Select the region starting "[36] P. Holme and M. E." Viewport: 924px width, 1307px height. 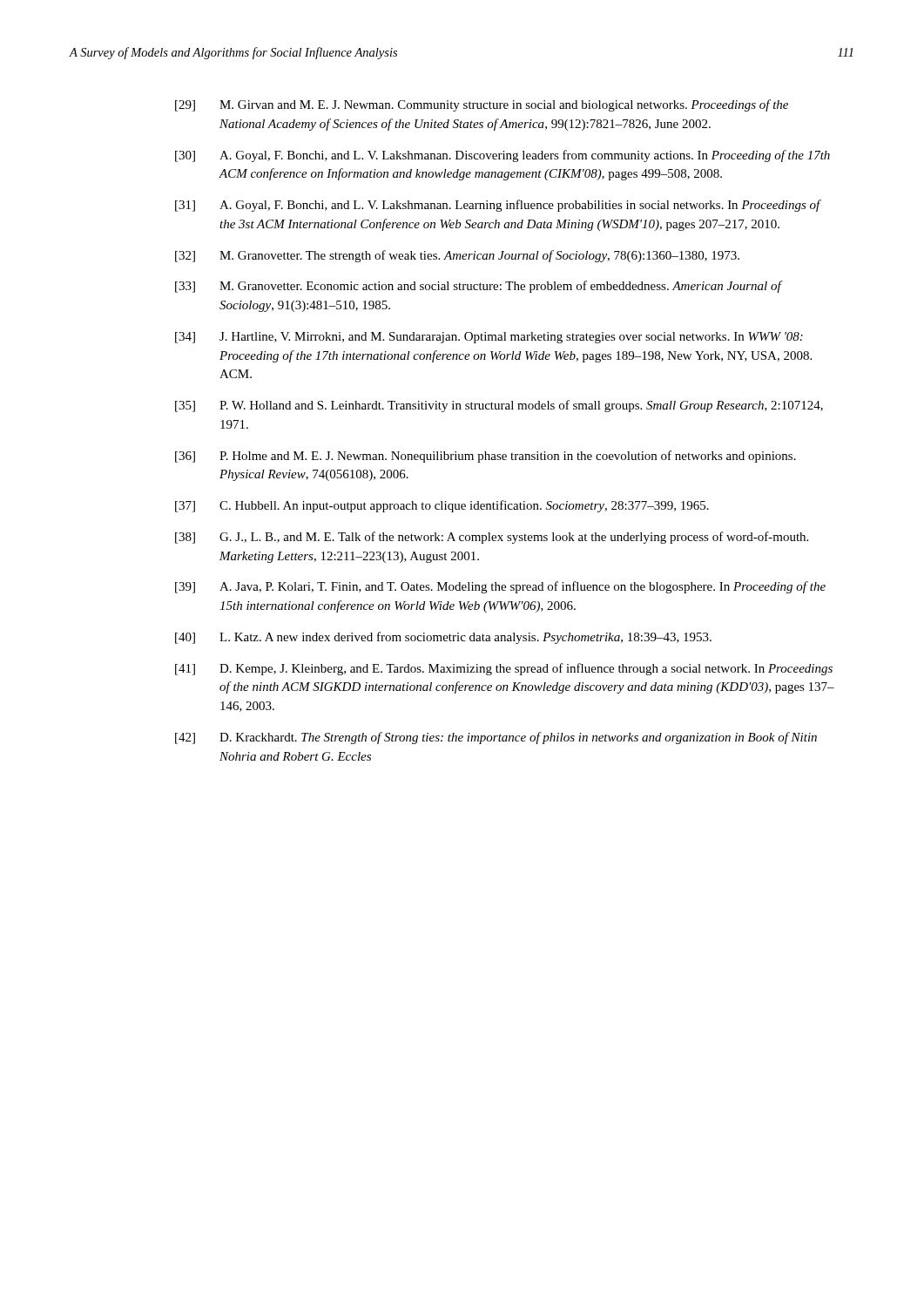(x=506, y=466)
